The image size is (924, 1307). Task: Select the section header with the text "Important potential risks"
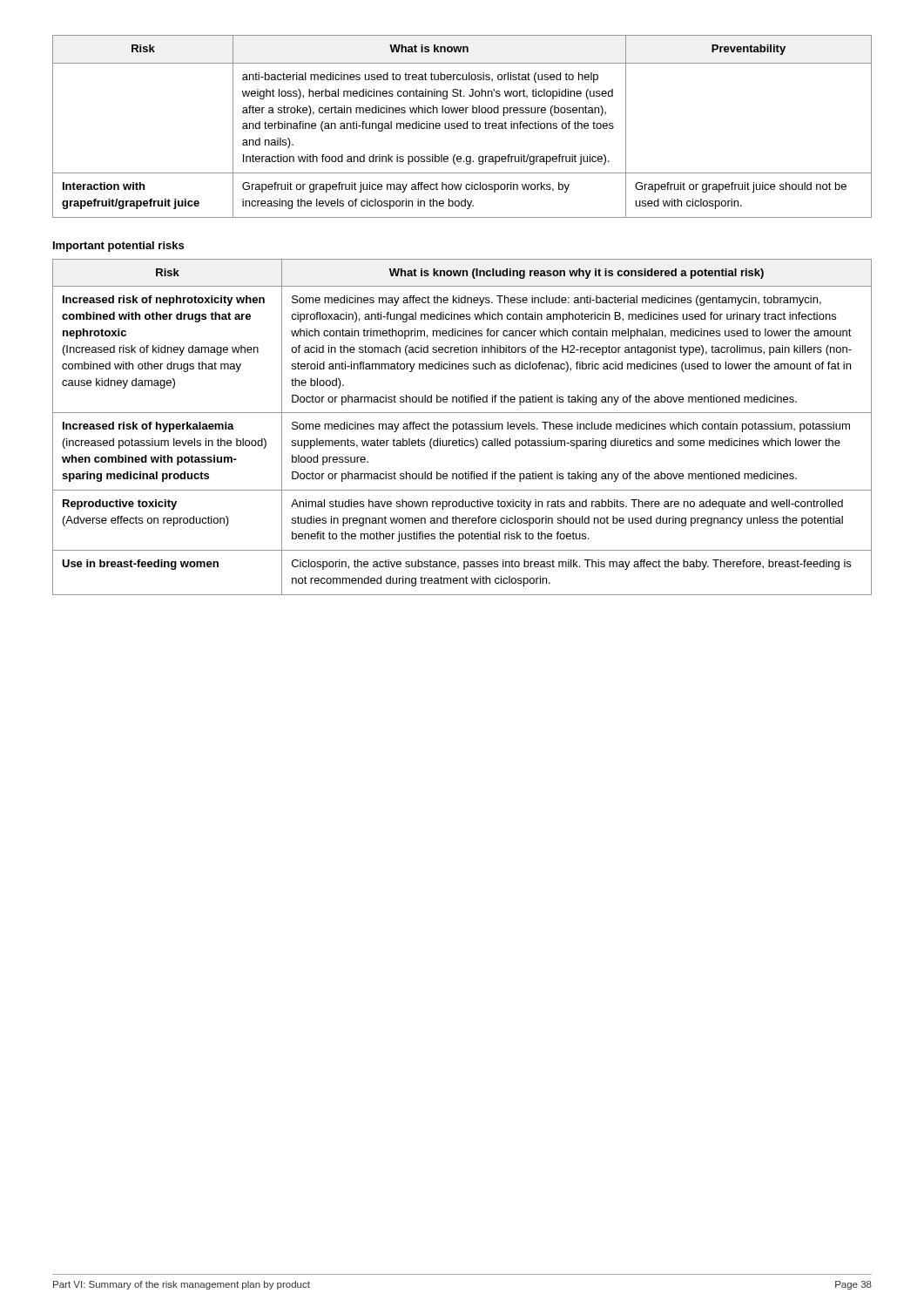click(x=118, y=245)
